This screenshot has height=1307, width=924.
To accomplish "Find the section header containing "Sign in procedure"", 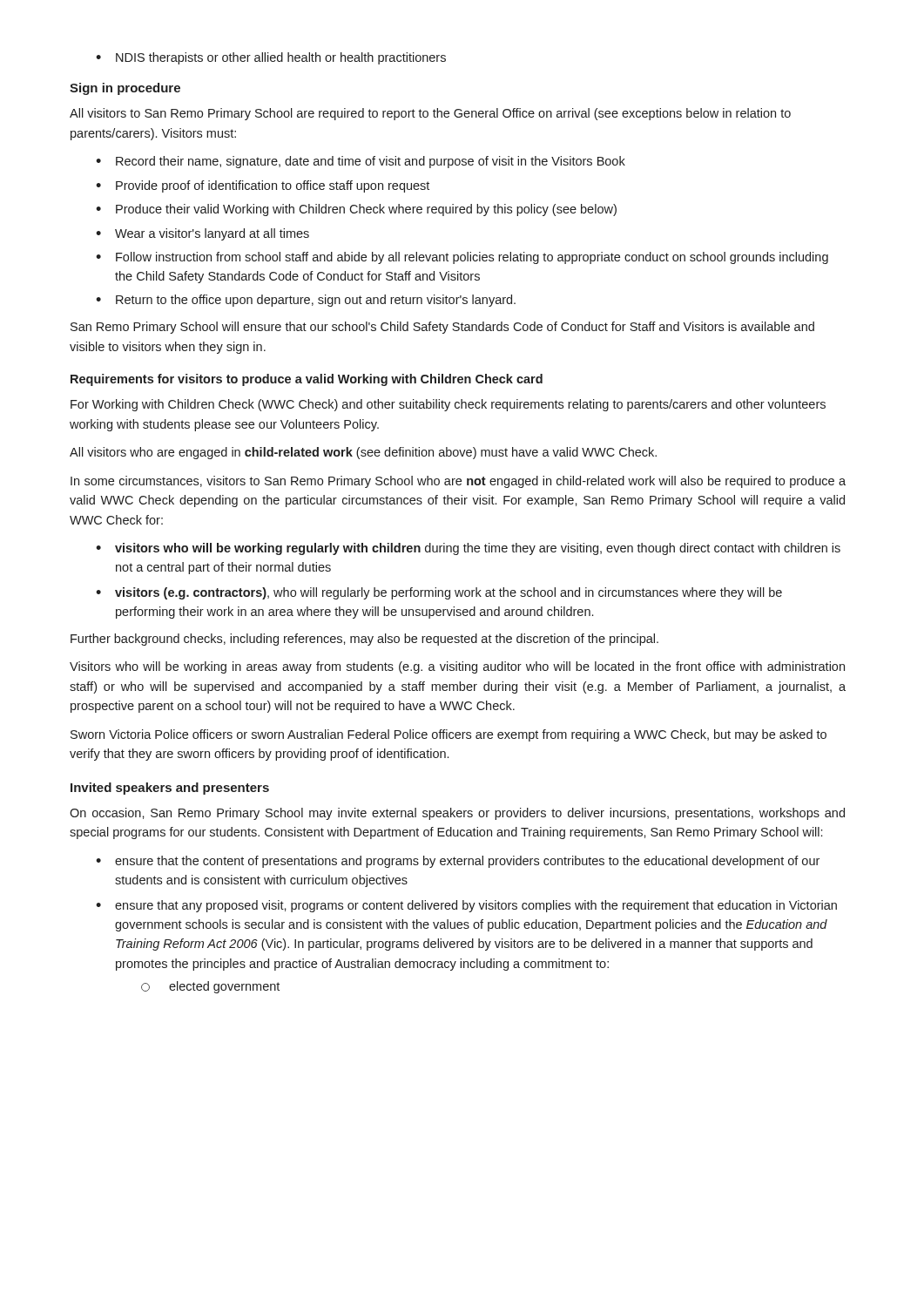I will pos(125,88).
